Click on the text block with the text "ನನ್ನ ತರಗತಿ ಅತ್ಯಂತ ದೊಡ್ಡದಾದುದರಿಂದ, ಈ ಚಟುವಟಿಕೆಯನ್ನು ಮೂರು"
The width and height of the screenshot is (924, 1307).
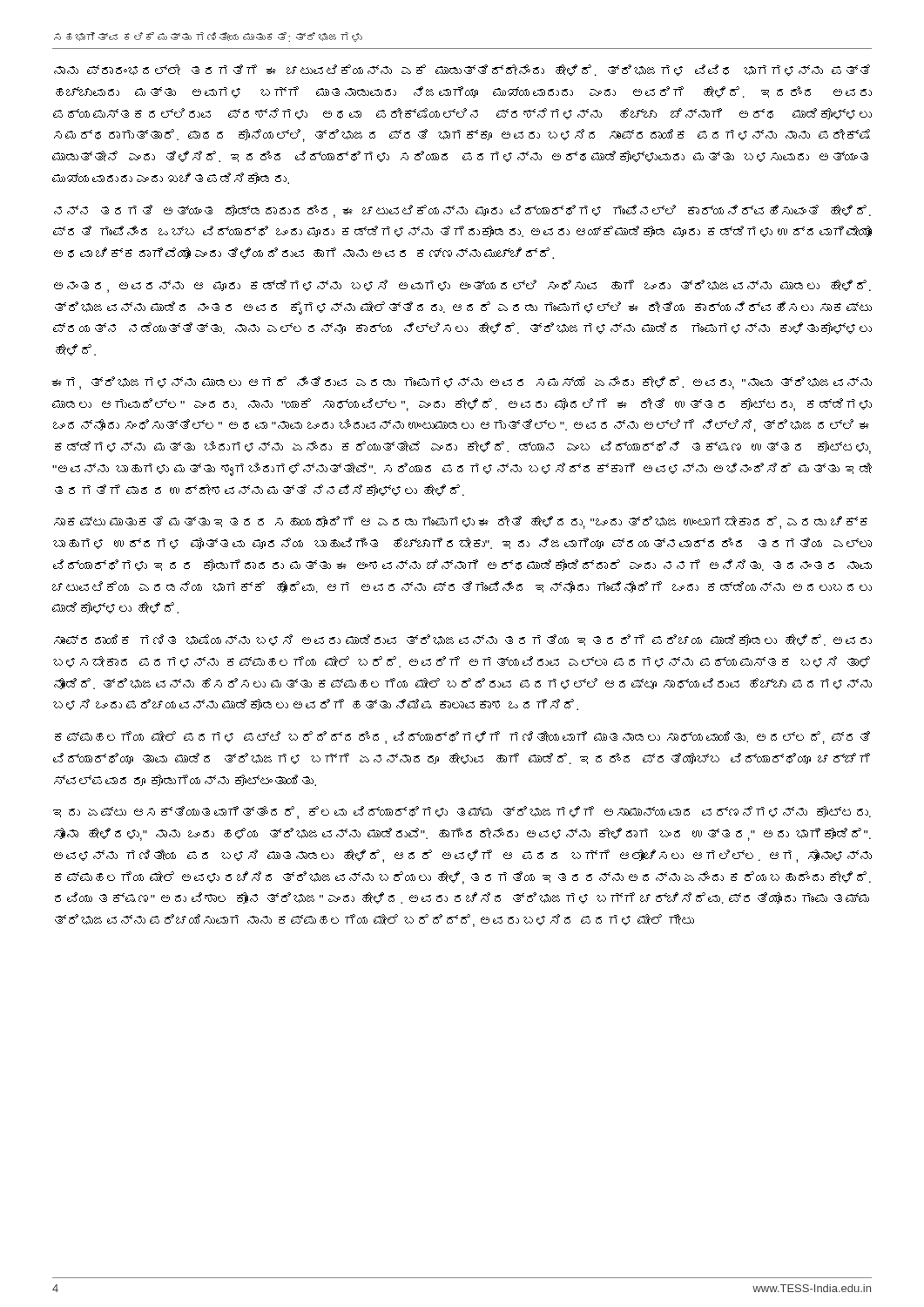[x=462, y=232]
